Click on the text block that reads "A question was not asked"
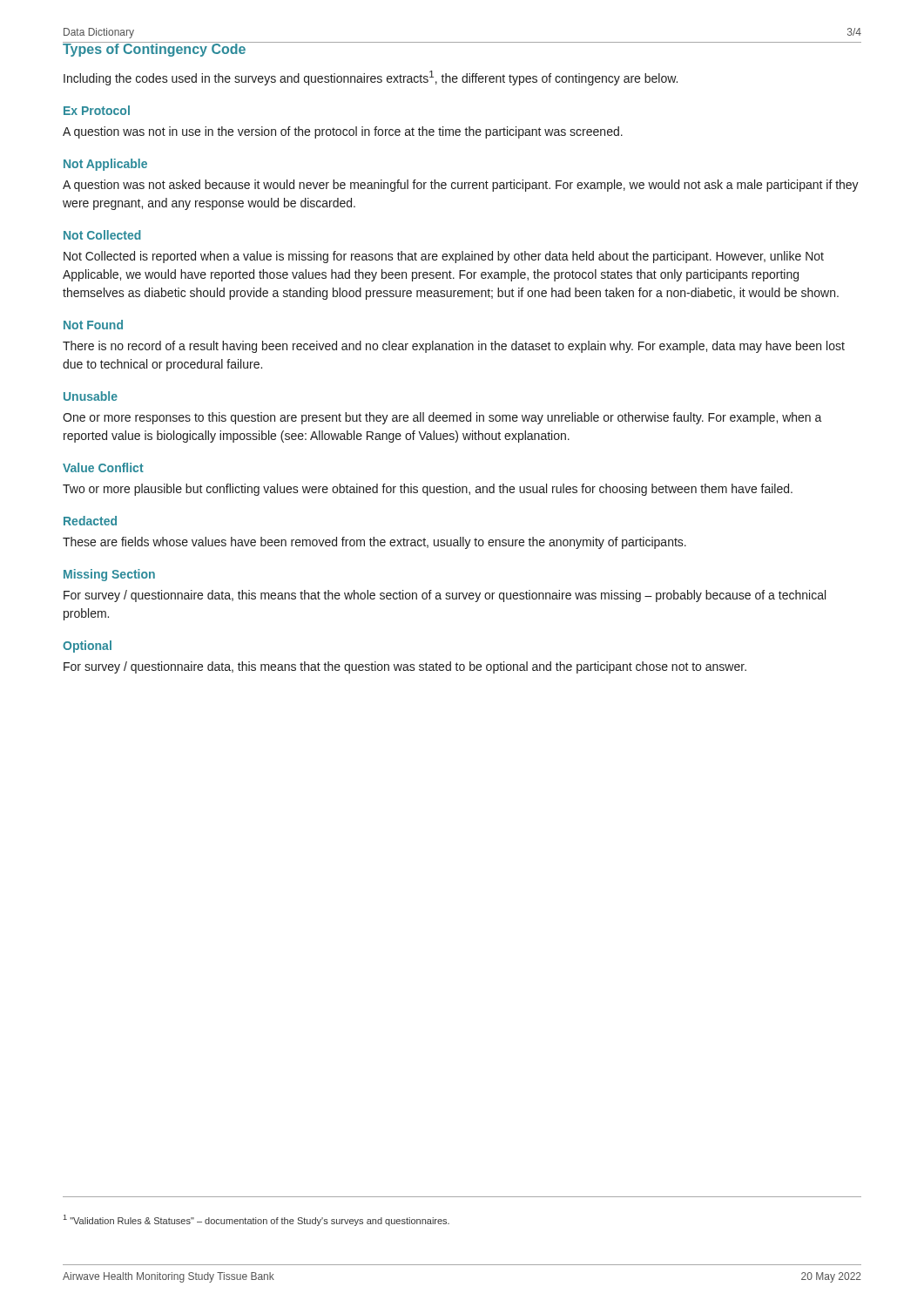 pos(462,194)
